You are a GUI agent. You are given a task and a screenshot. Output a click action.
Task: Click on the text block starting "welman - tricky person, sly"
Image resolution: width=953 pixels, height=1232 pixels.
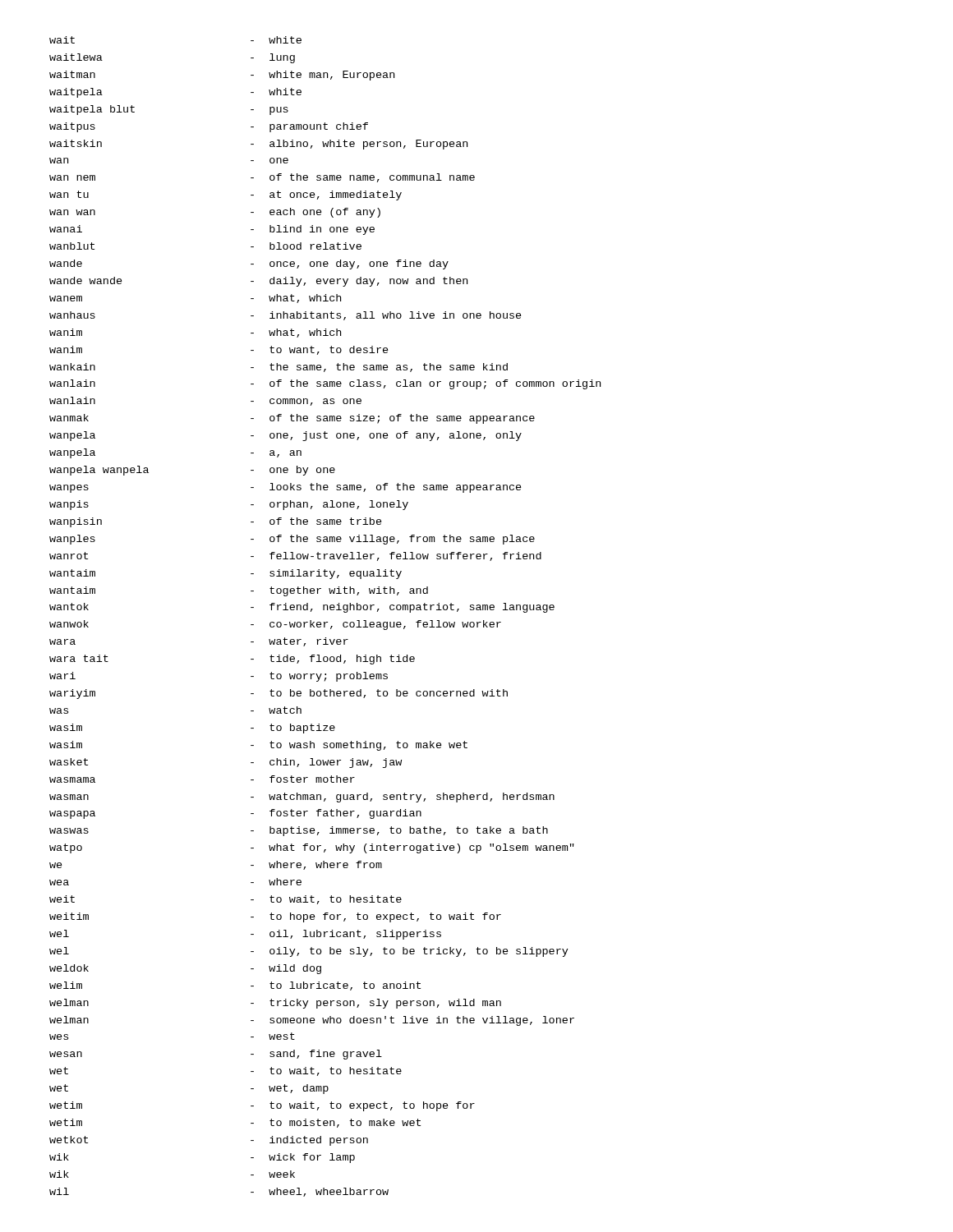coord(276,1003)
